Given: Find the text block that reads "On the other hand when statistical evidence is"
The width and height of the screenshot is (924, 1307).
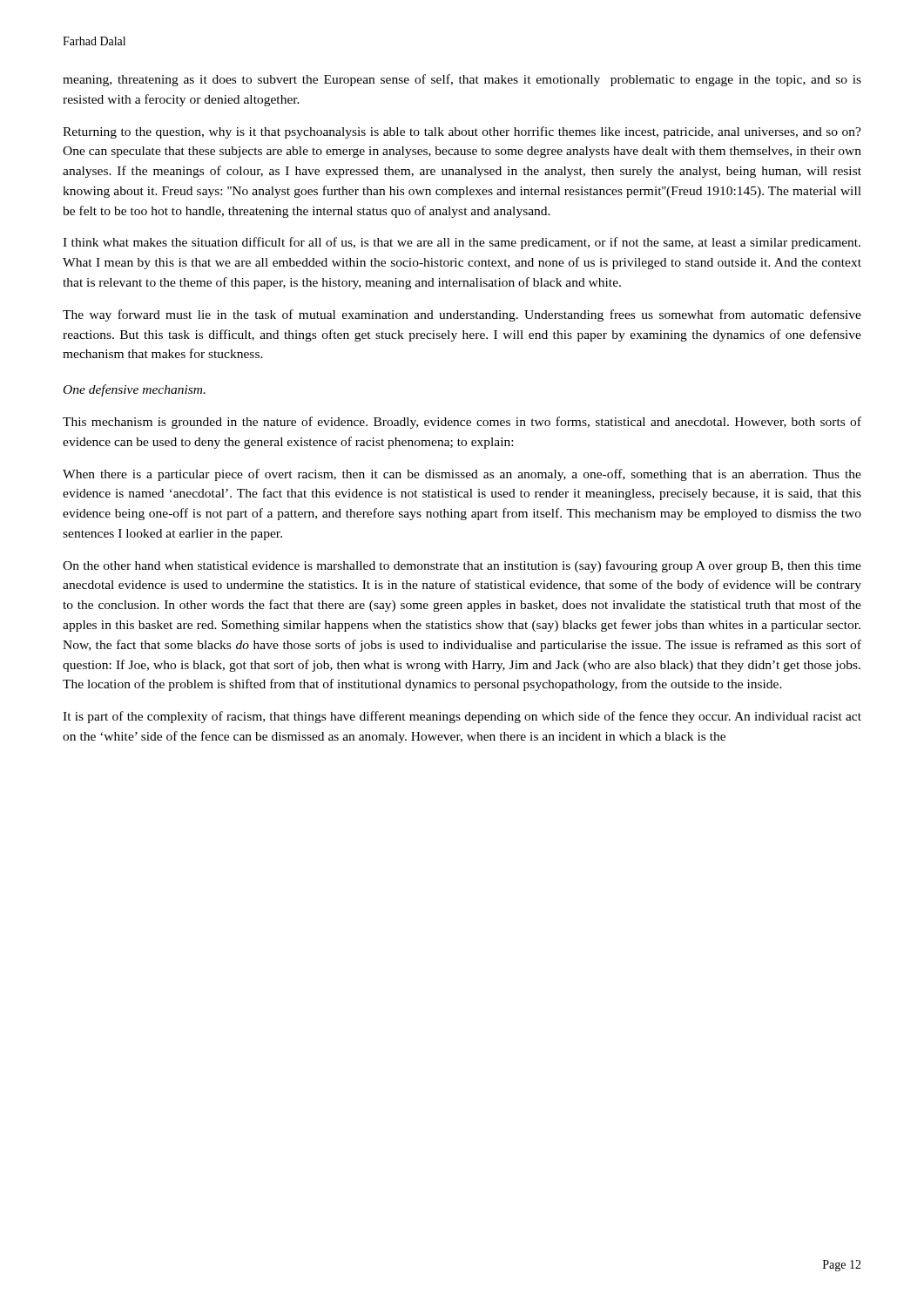Looking at the screenshot, I should (x=462, y=625).
